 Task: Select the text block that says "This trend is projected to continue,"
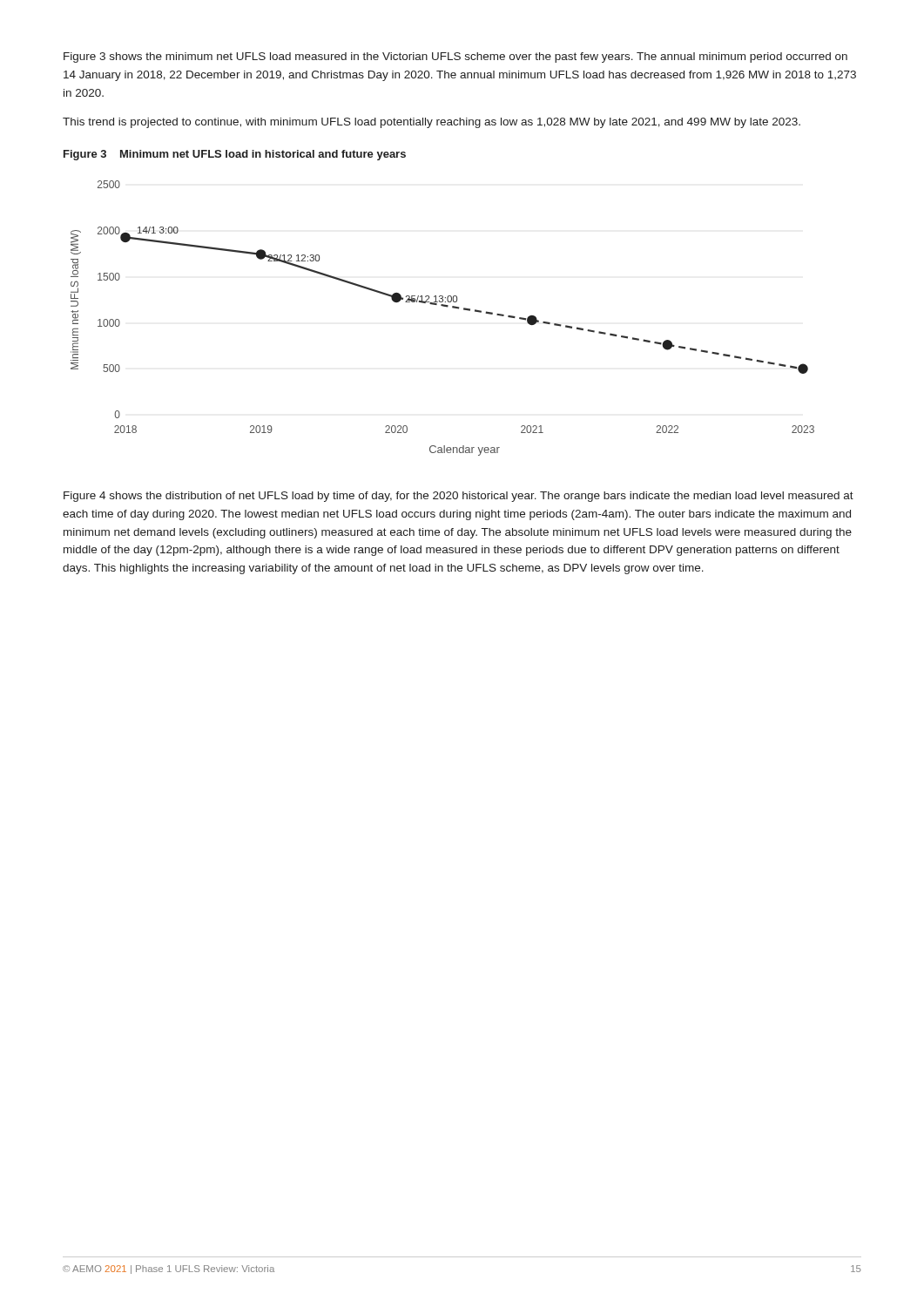coord(432,121)
